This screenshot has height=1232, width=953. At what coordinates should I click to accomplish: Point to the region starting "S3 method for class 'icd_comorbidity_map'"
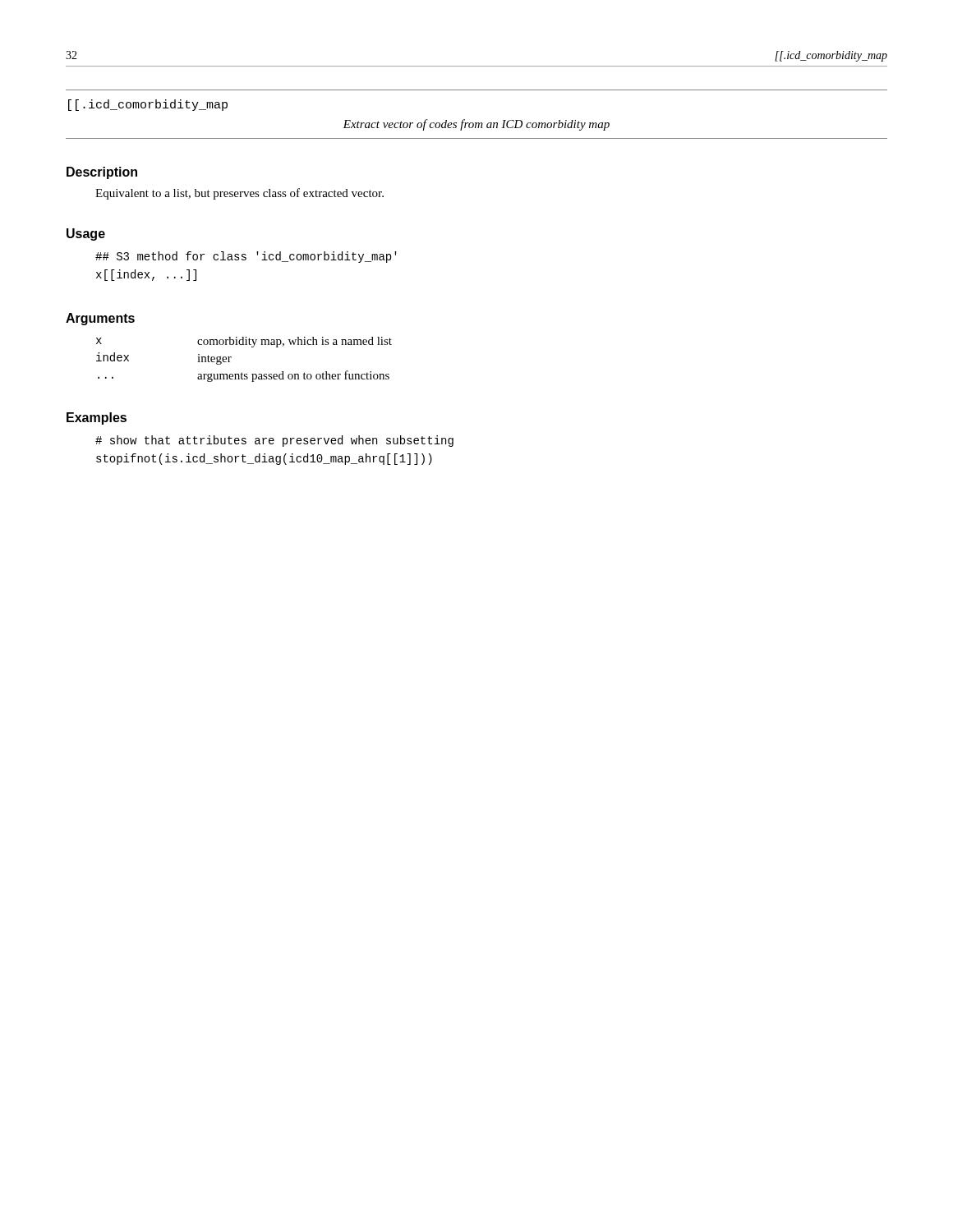click(x=247, y=266)
